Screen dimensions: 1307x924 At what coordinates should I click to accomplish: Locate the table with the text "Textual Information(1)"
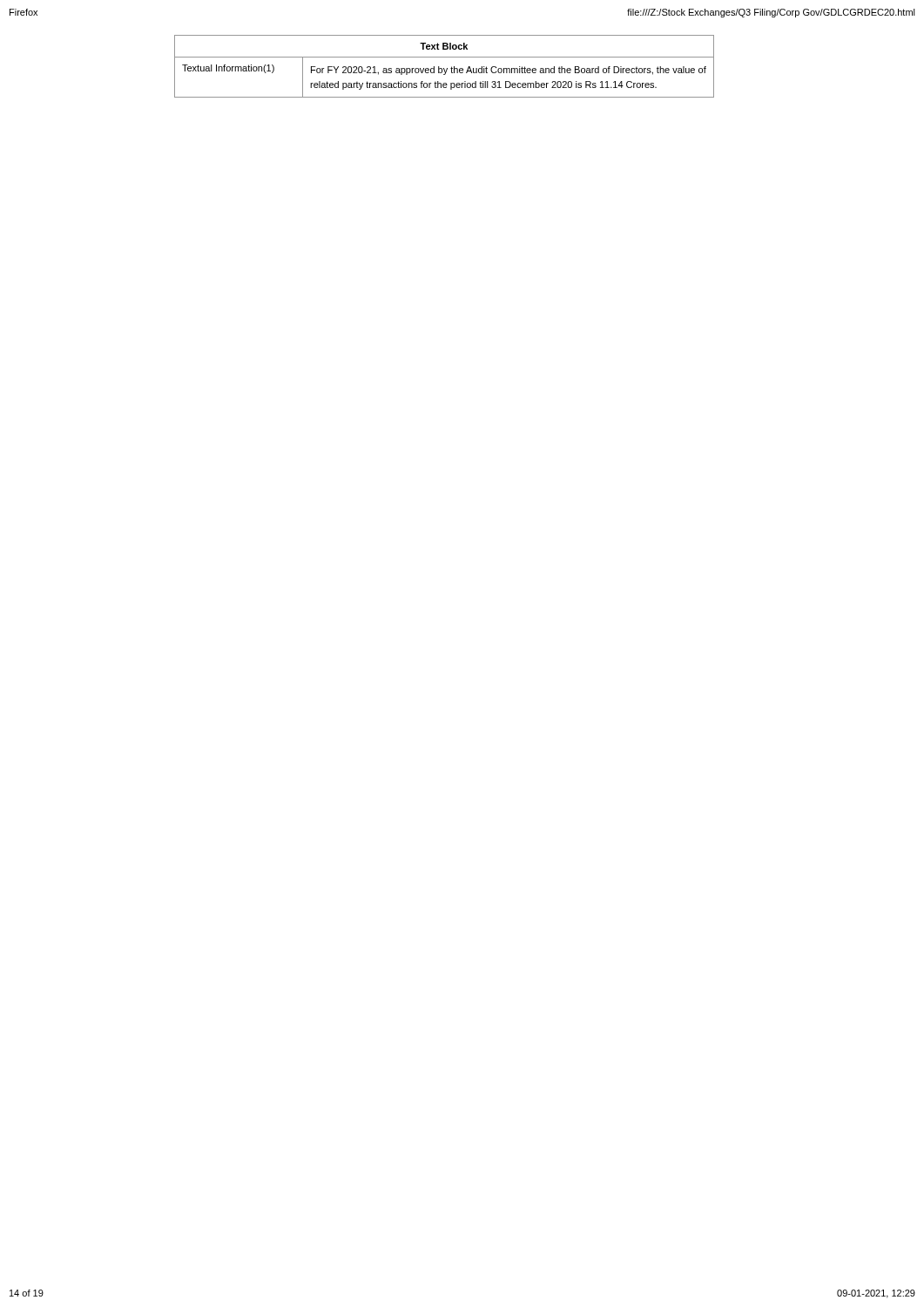click(x=444, y=66)
